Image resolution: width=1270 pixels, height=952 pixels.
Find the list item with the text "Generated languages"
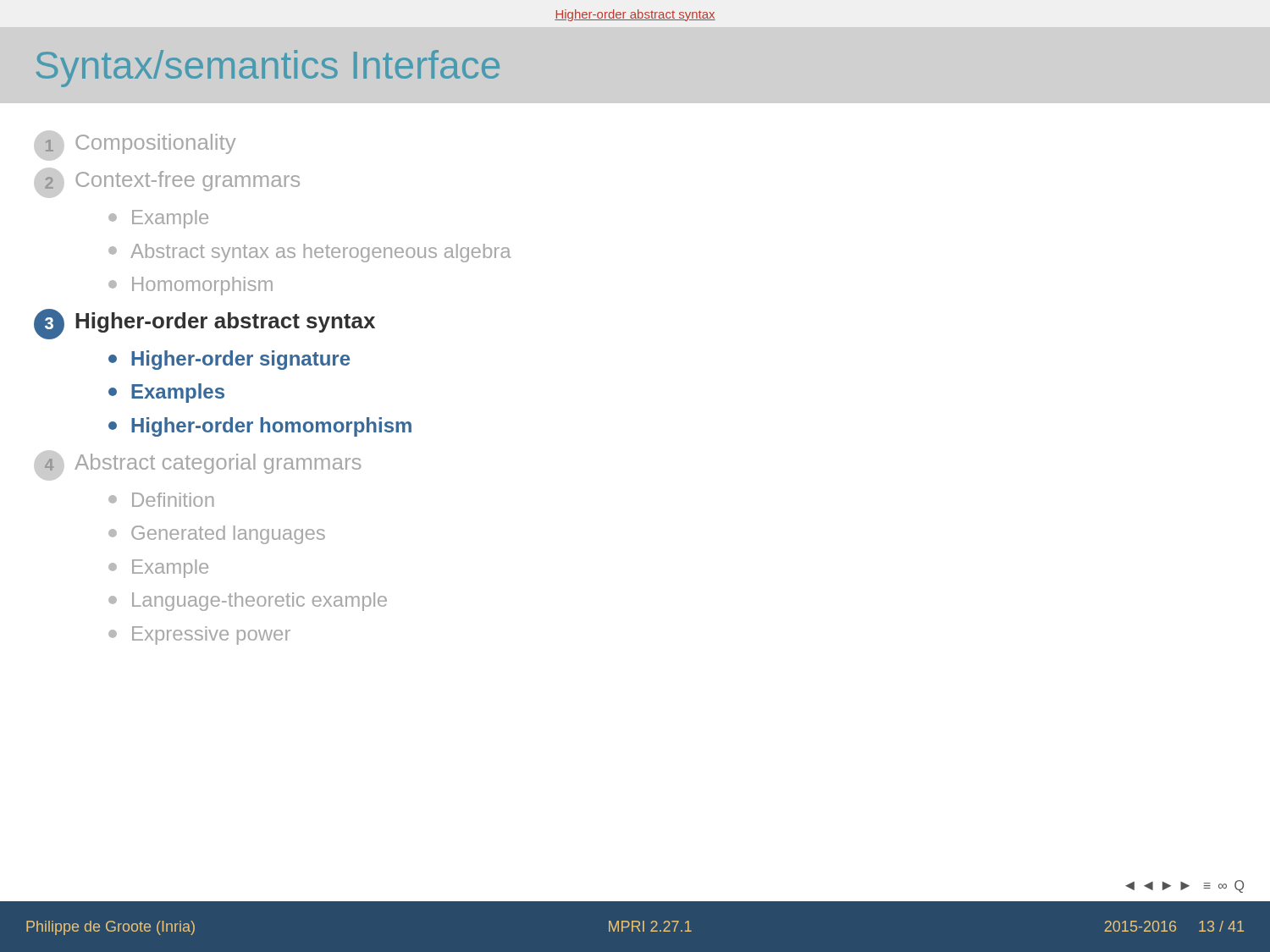click(217, 533)
